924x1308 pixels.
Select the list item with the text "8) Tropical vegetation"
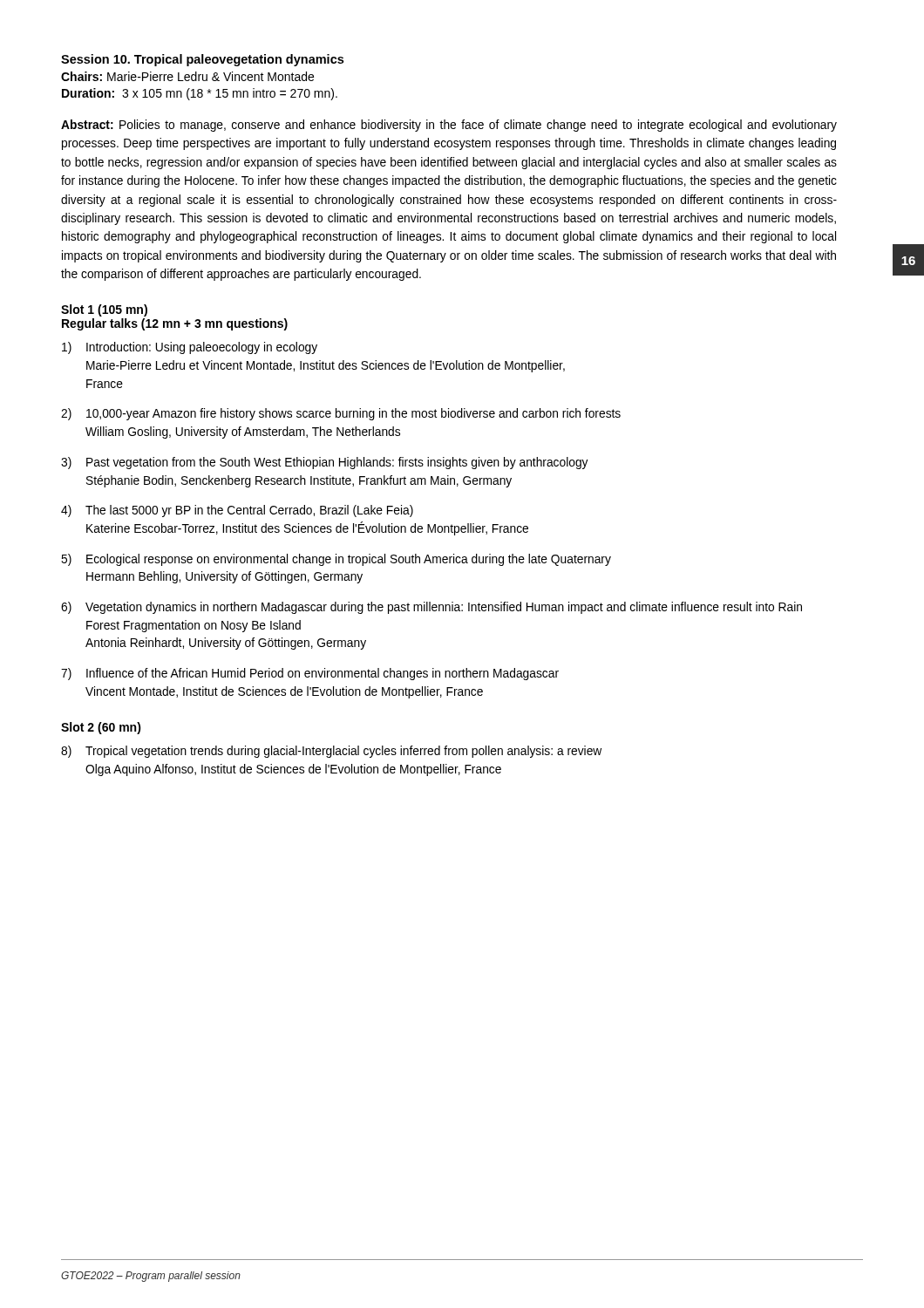449,761
